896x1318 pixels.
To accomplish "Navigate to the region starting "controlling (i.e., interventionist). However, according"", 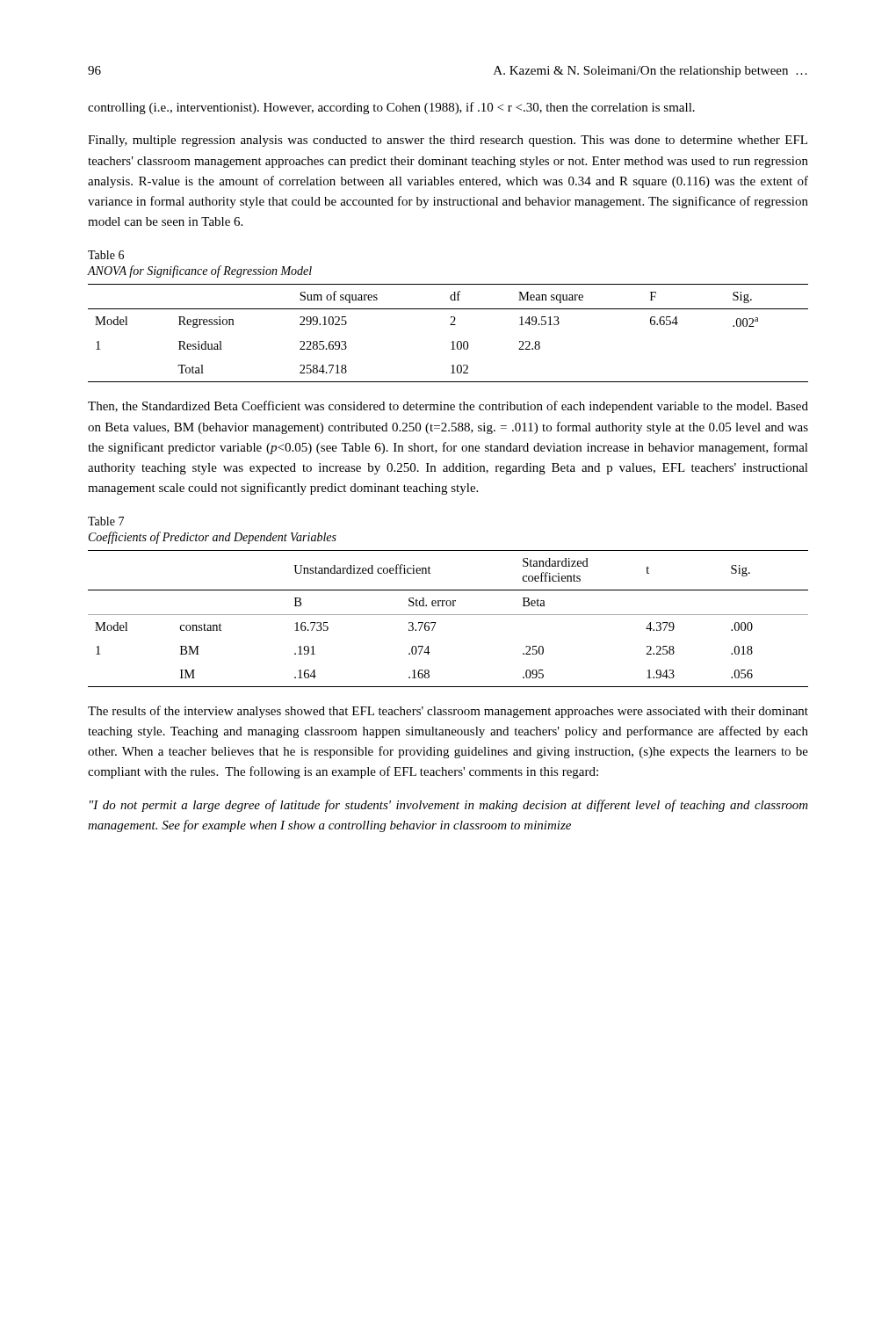I will click(x=448, y=108).
